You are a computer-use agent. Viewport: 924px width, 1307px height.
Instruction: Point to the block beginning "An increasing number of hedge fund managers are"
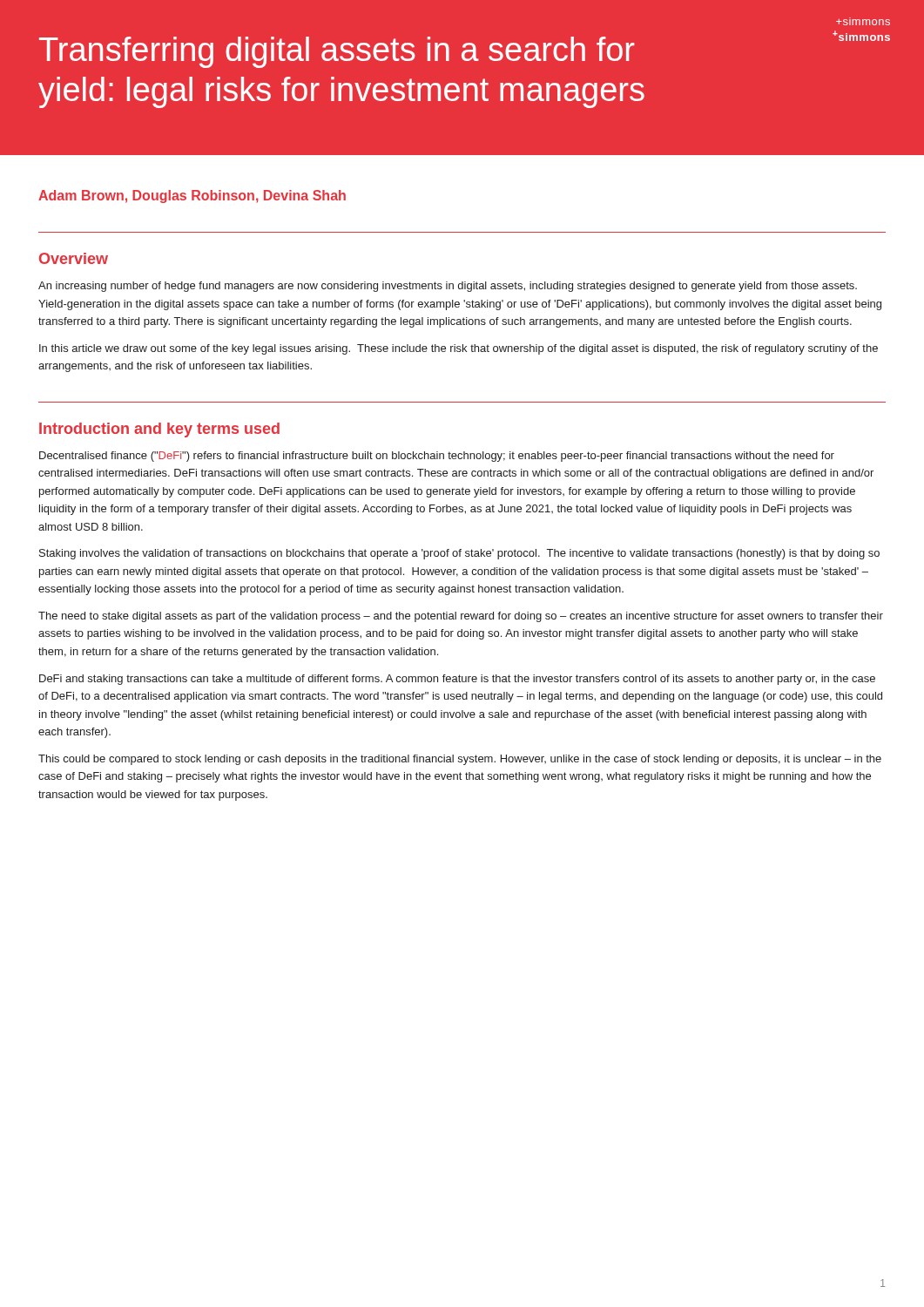click(x=460, y=303)
